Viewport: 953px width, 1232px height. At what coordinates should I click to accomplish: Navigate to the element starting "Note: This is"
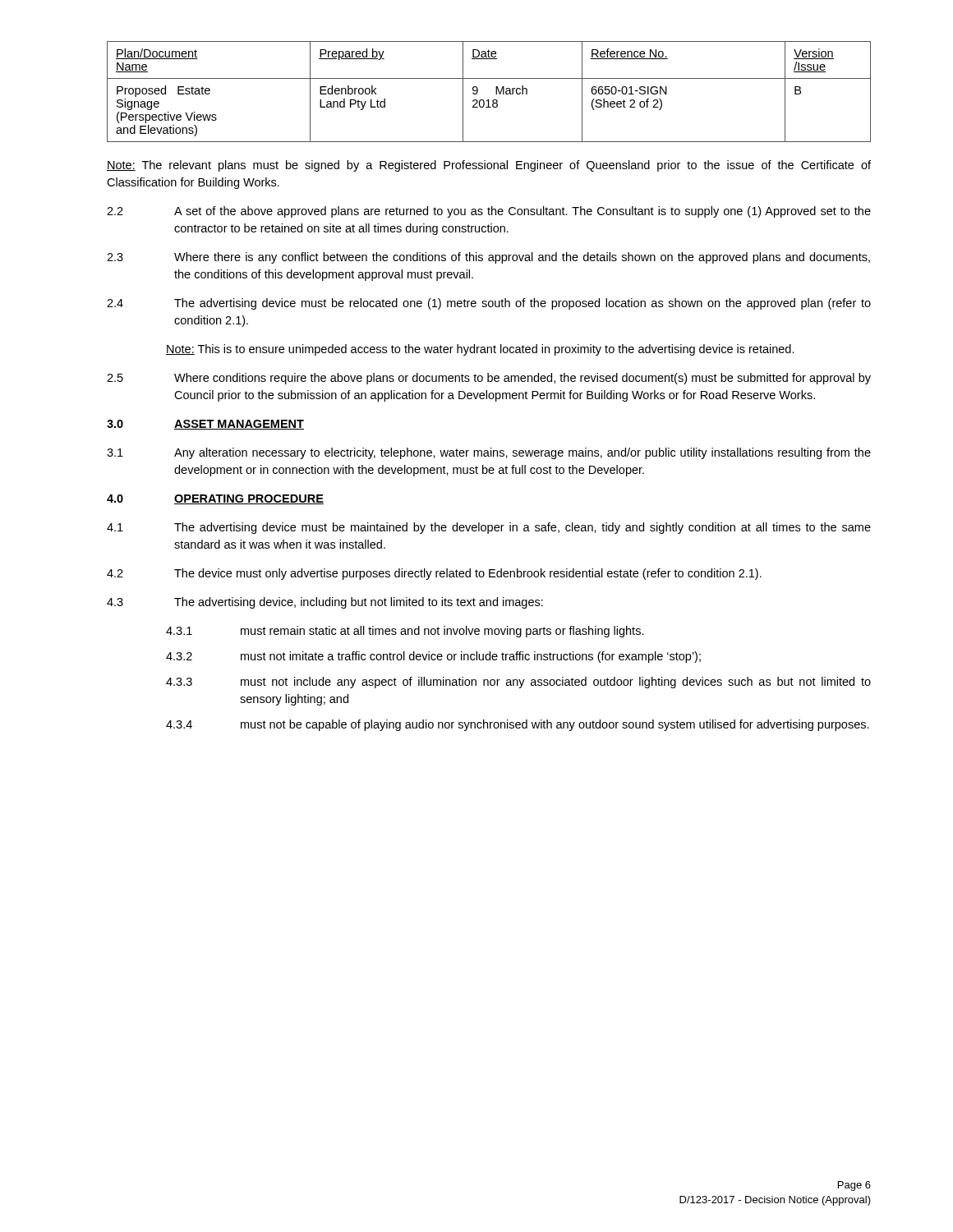(x=480, y=349)
